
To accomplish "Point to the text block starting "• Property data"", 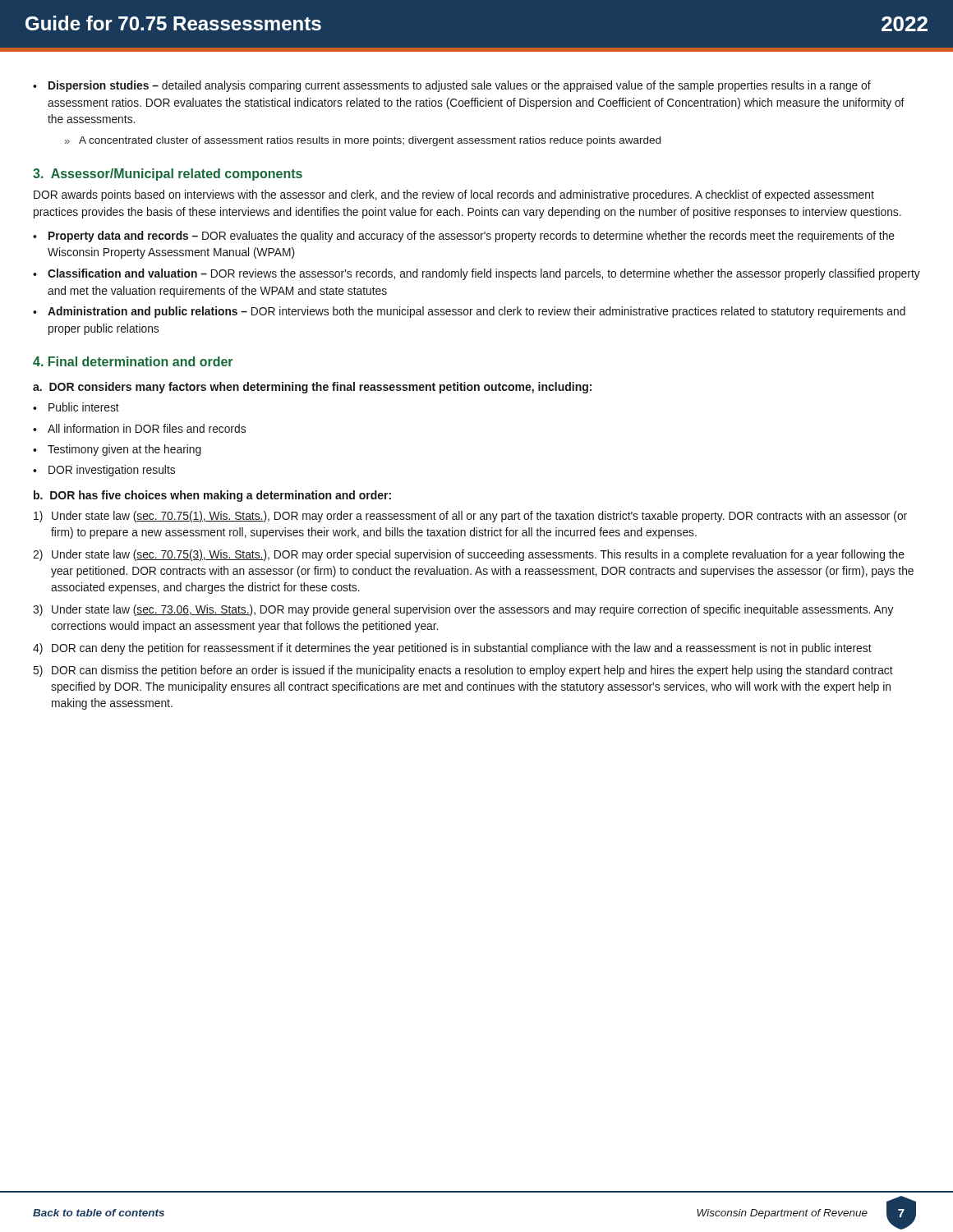I will (476, 245).
